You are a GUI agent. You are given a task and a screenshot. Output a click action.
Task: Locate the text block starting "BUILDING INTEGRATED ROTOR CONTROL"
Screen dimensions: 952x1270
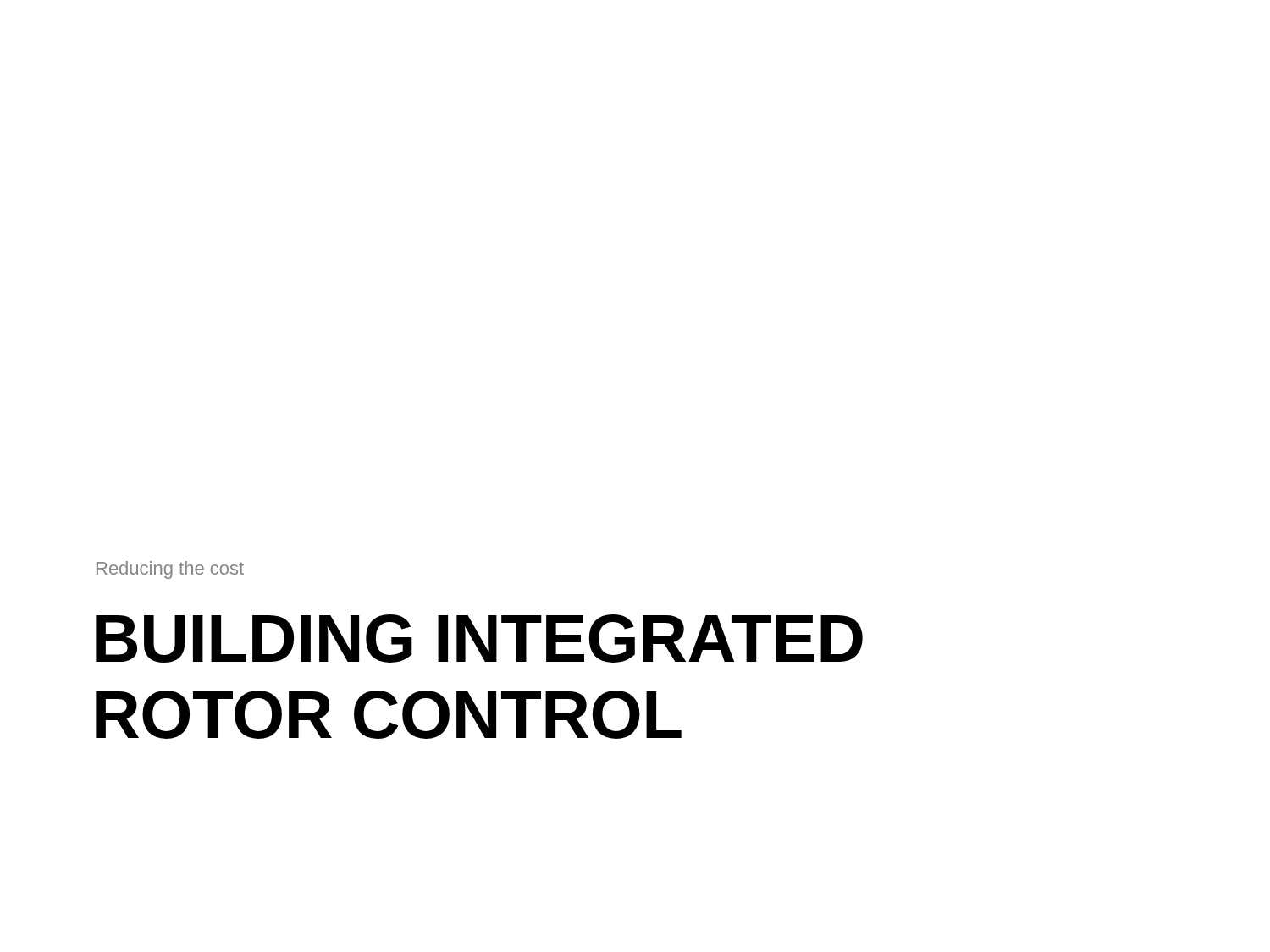(478, 677)
